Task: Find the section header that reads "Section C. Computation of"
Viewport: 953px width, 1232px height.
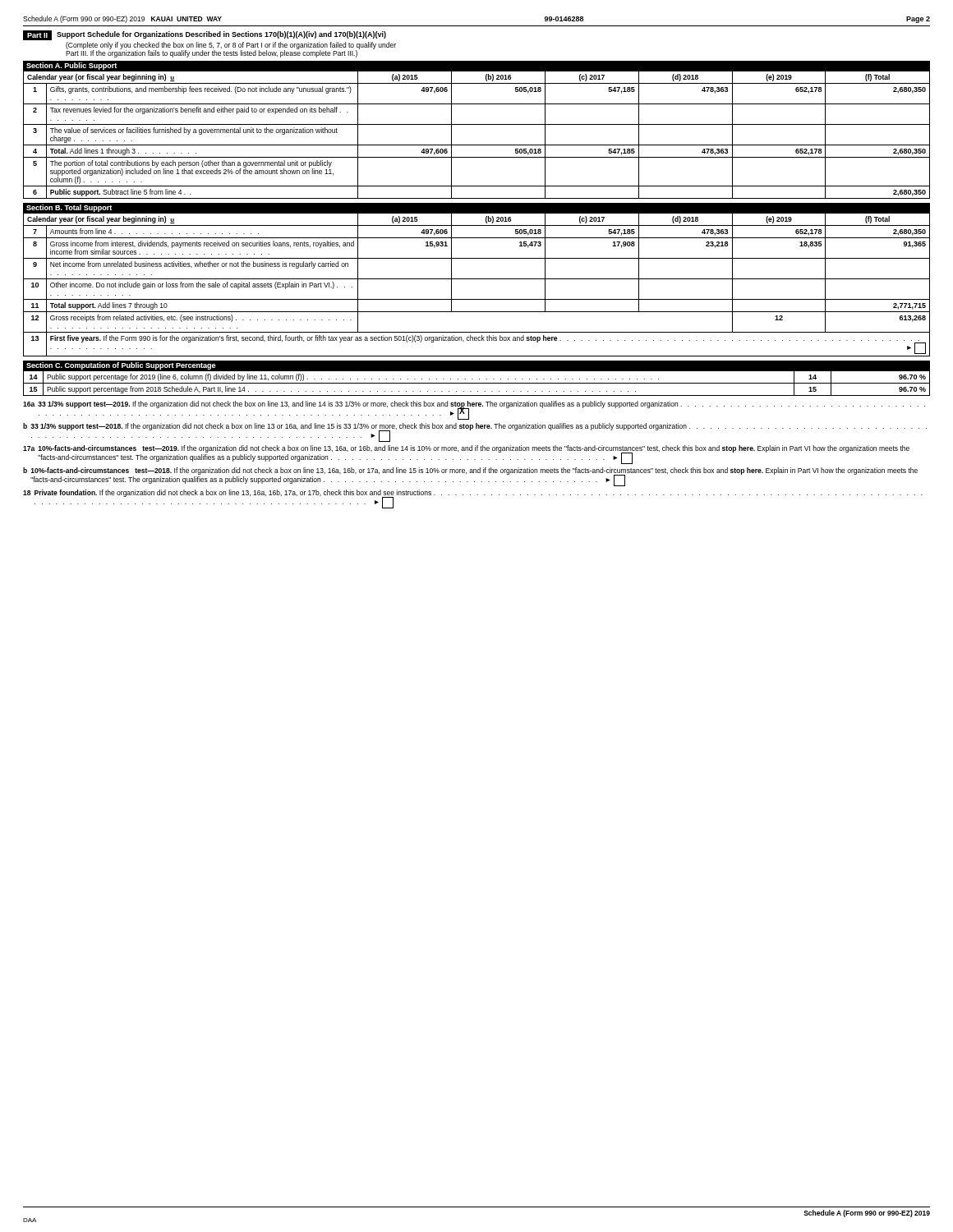Action: click(x=121, y=365)
